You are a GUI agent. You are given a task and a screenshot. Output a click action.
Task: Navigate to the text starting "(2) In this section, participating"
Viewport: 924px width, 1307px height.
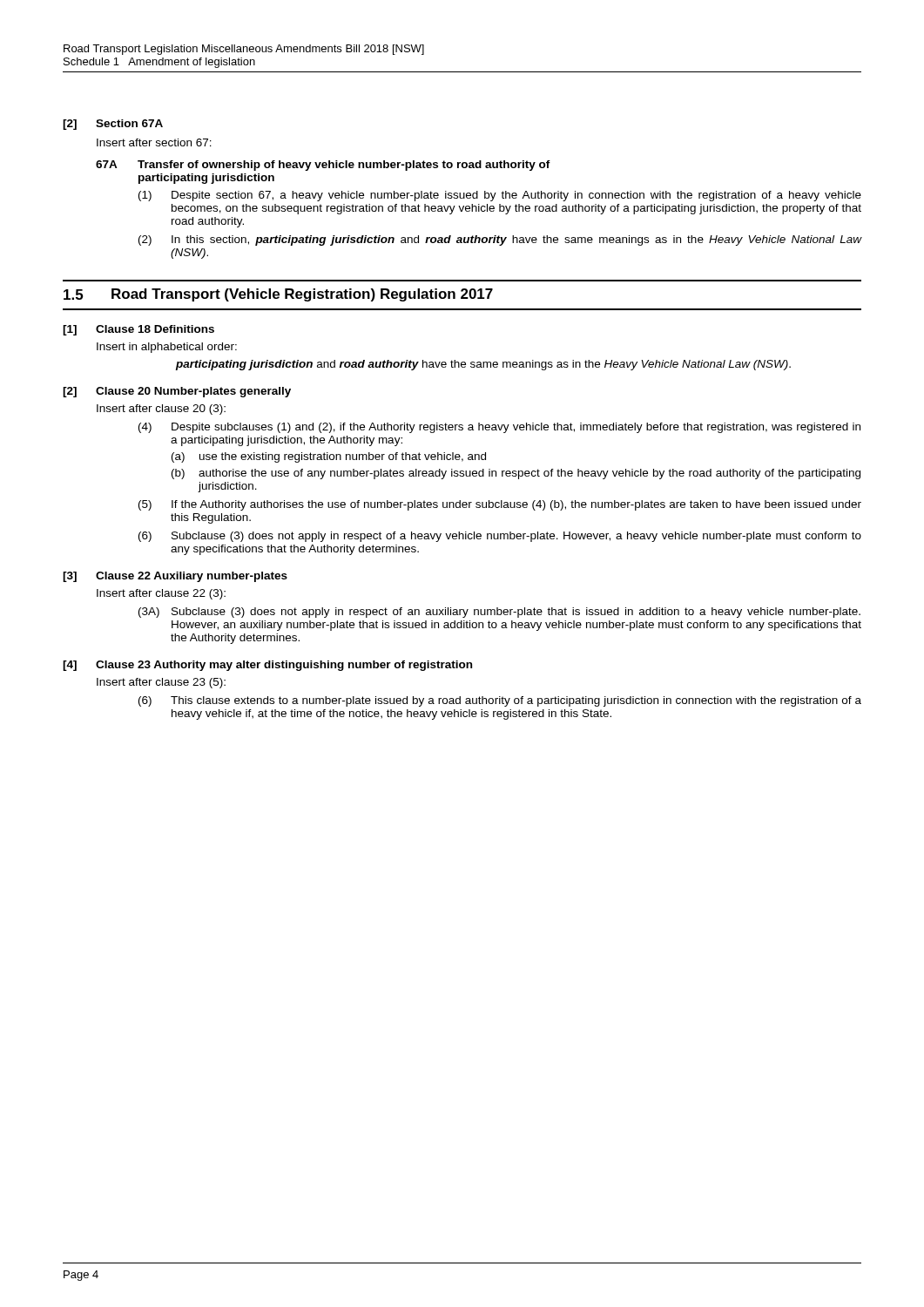[x=499, y=246]
